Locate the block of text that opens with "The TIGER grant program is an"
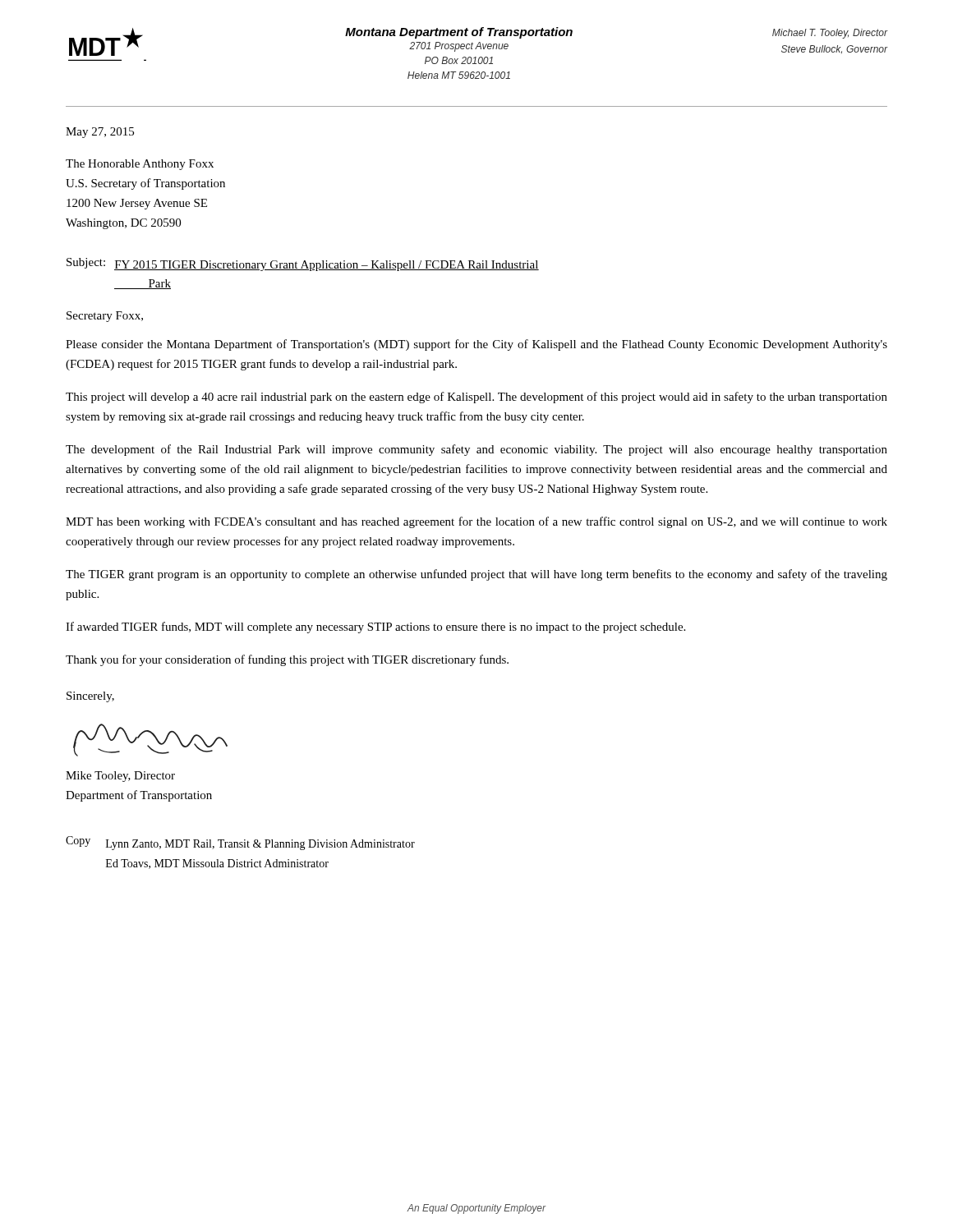This screenshot has width=953, height=1232. tap(476, 584)
